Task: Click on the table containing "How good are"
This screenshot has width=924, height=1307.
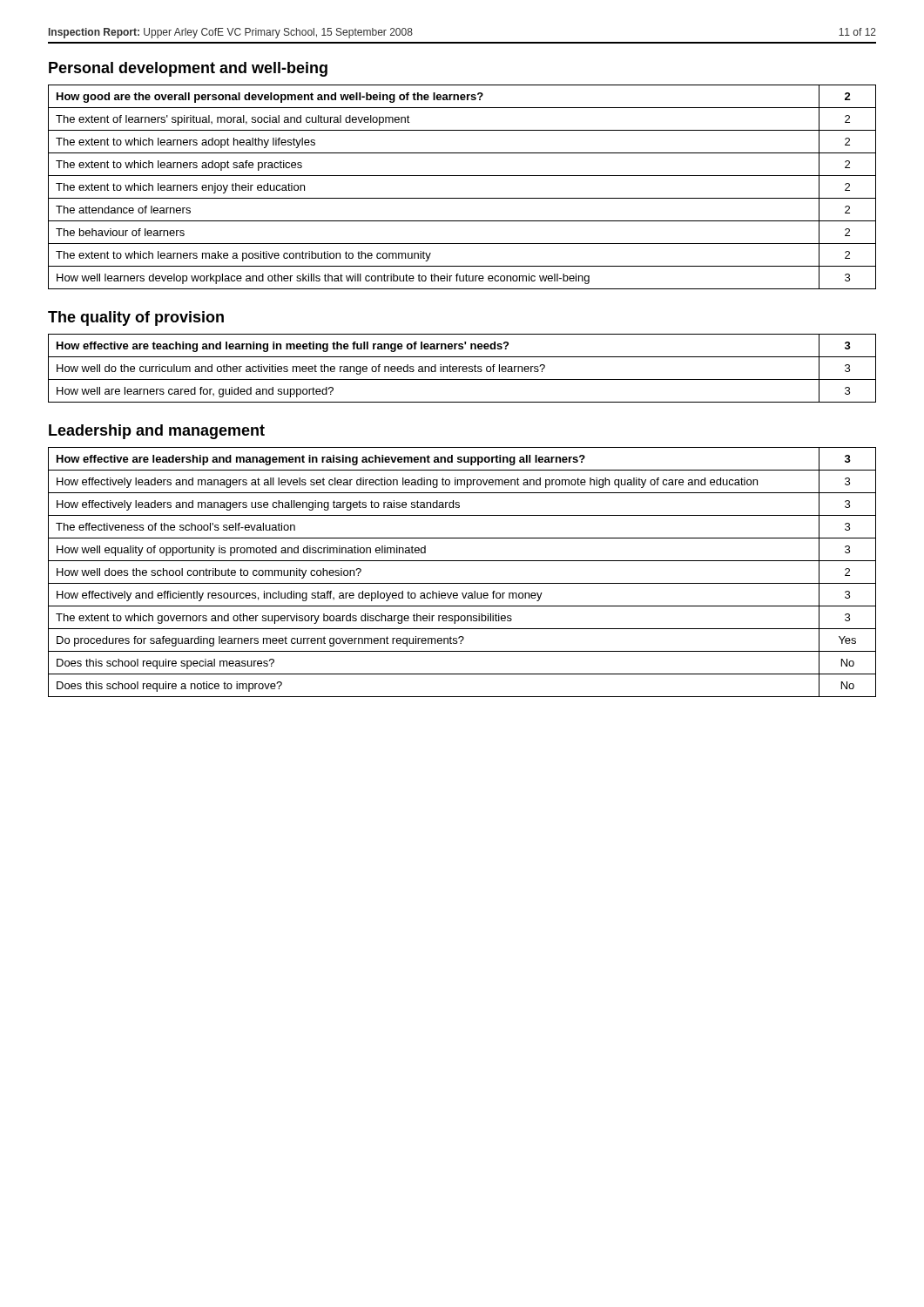Action: (462, 187)
